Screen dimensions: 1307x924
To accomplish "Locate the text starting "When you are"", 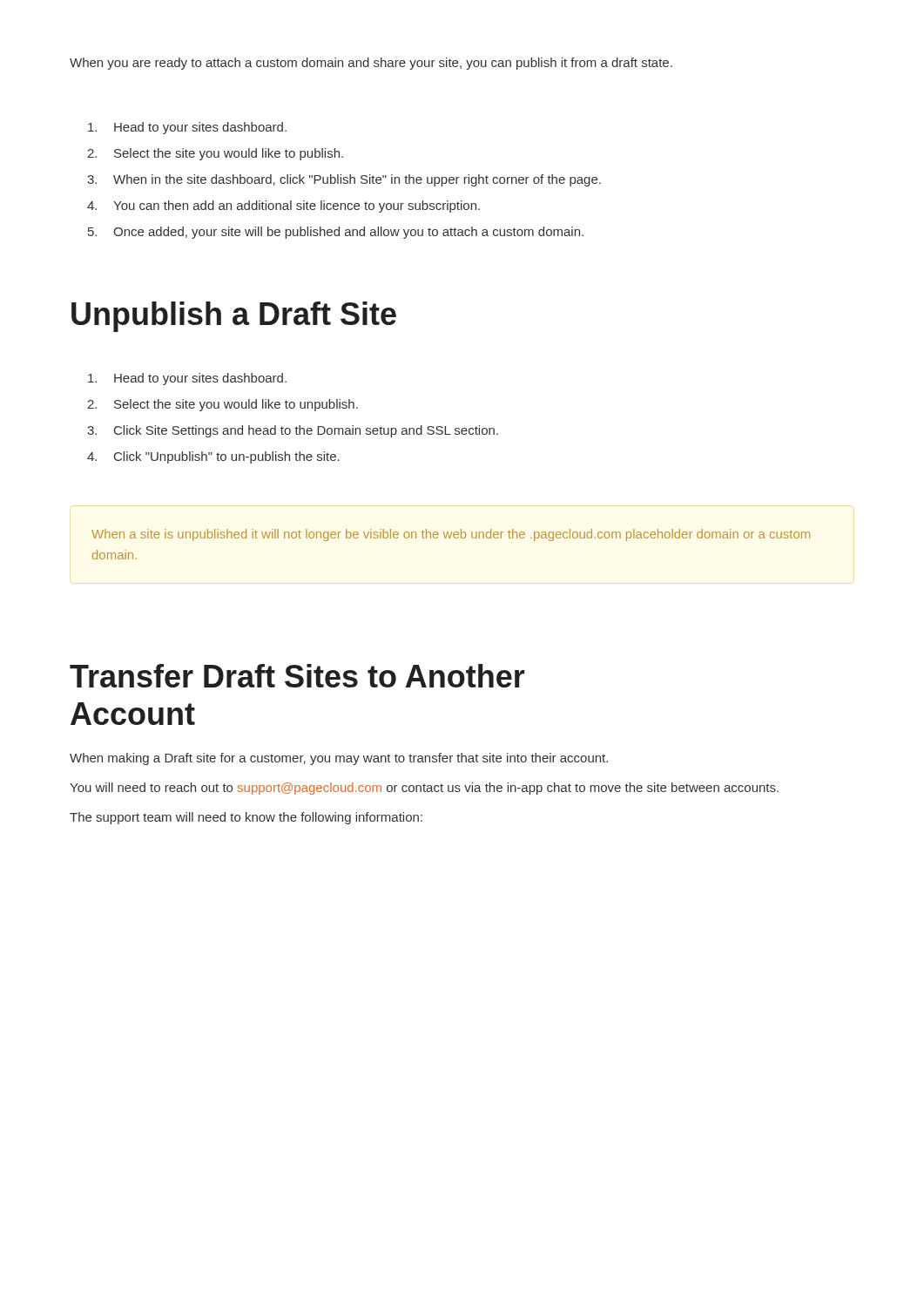I will [371, 62].
